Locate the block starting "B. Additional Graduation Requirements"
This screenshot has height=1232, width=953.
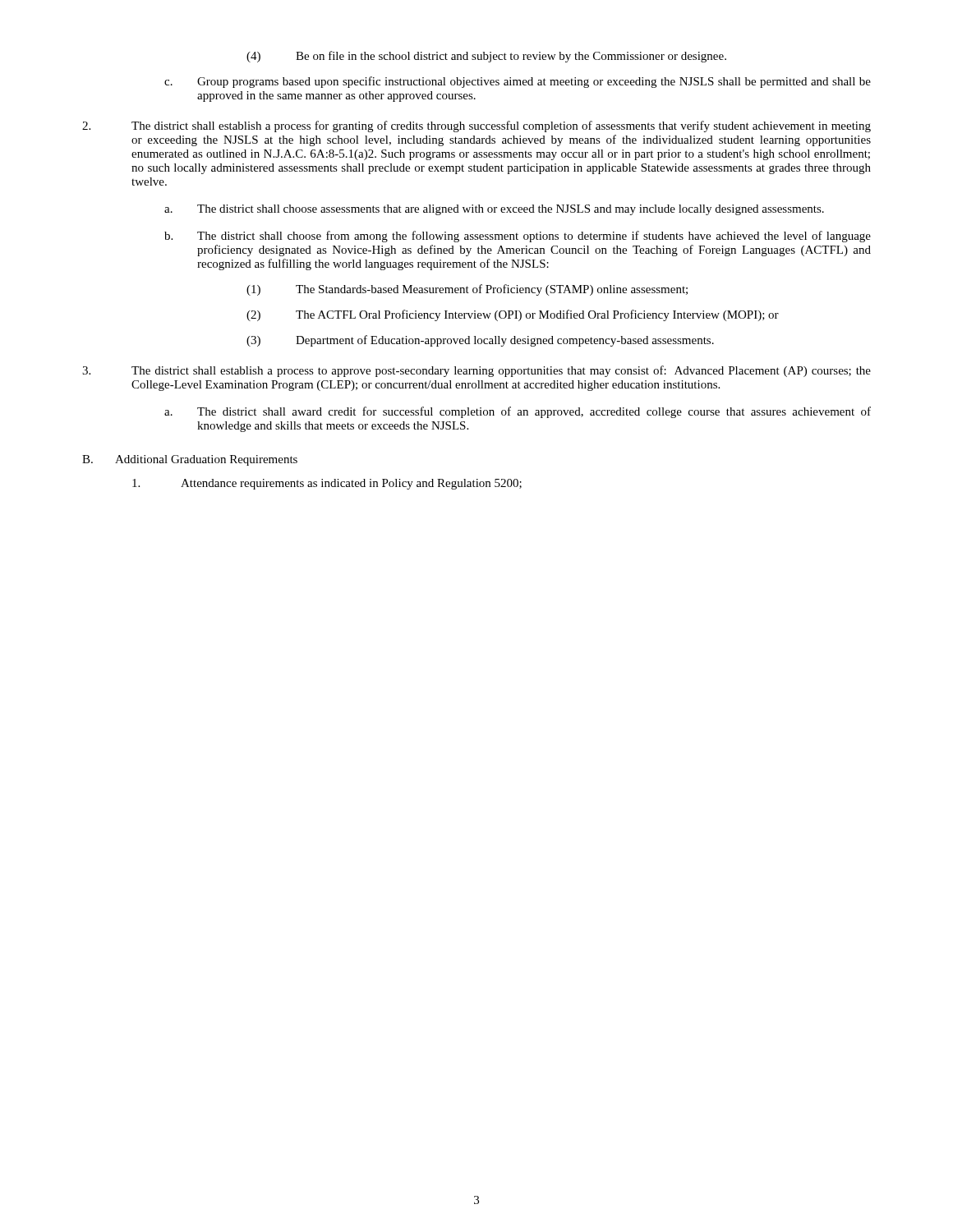coord(190,460)
